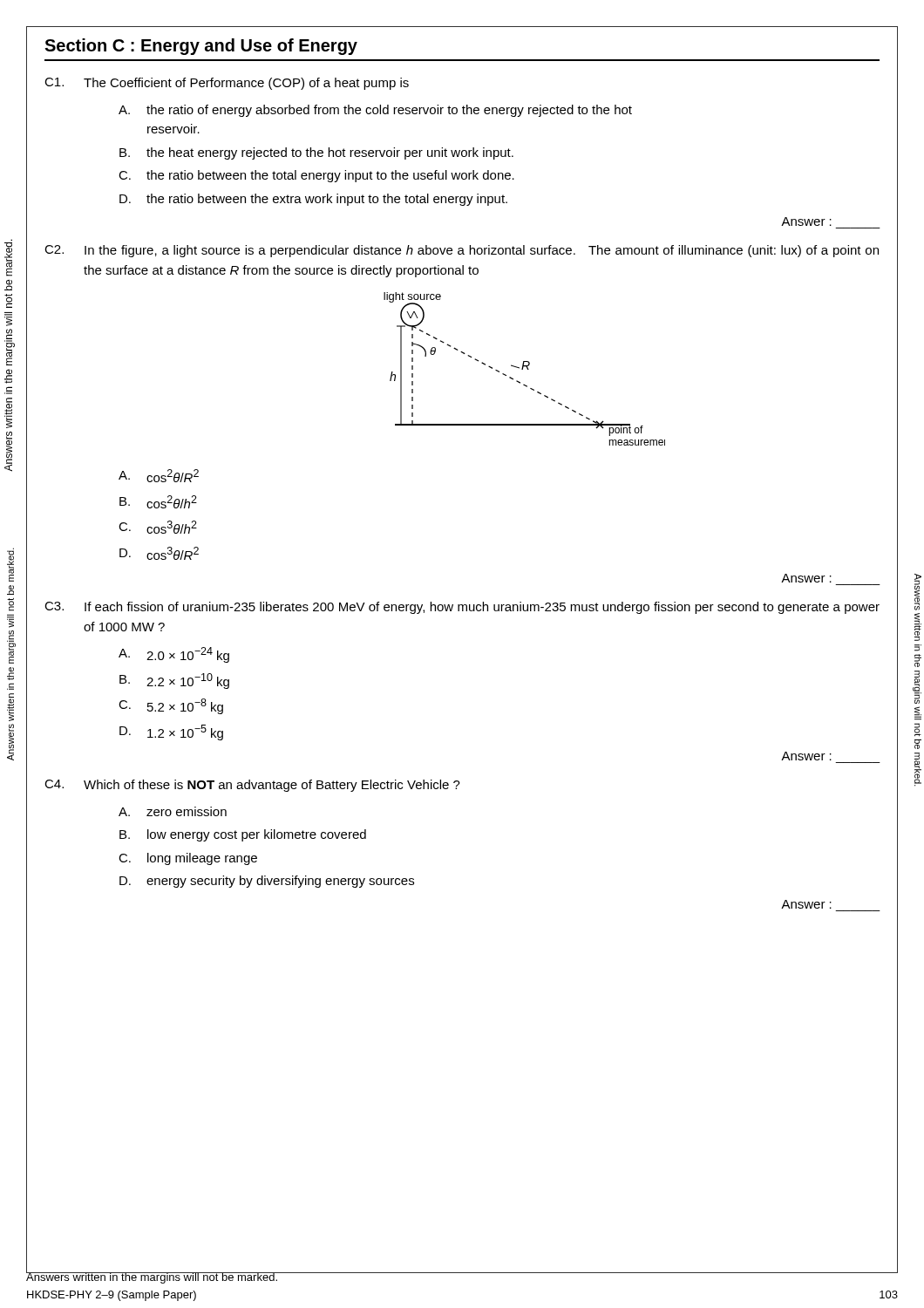The image size is (924, 1308).
Task: Locate the text starting "C4. Which of"
Action: click(252, 786)
